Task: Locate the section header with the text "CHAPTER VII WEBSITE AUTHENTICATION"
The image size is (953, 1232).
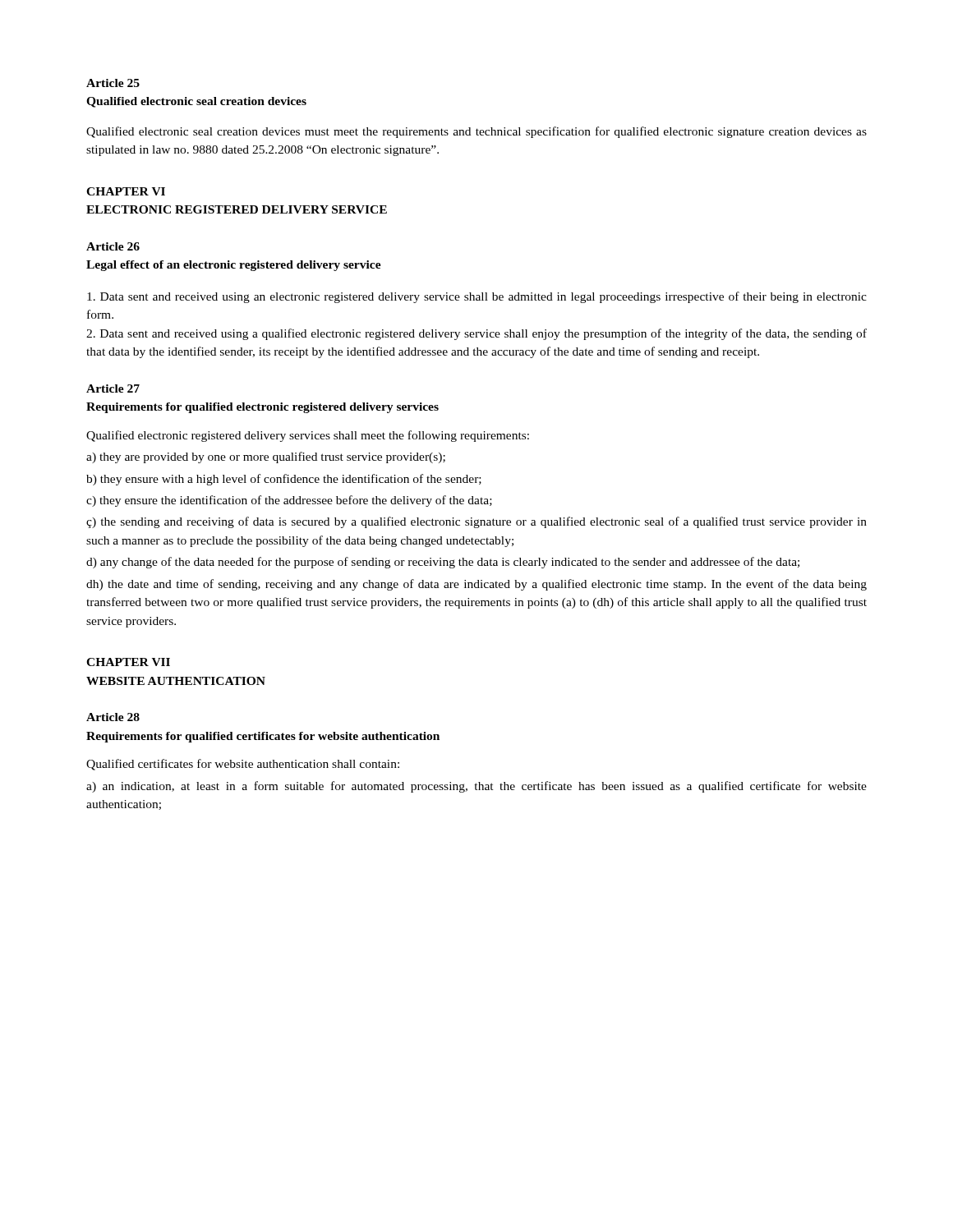Action: coord(176,671)
